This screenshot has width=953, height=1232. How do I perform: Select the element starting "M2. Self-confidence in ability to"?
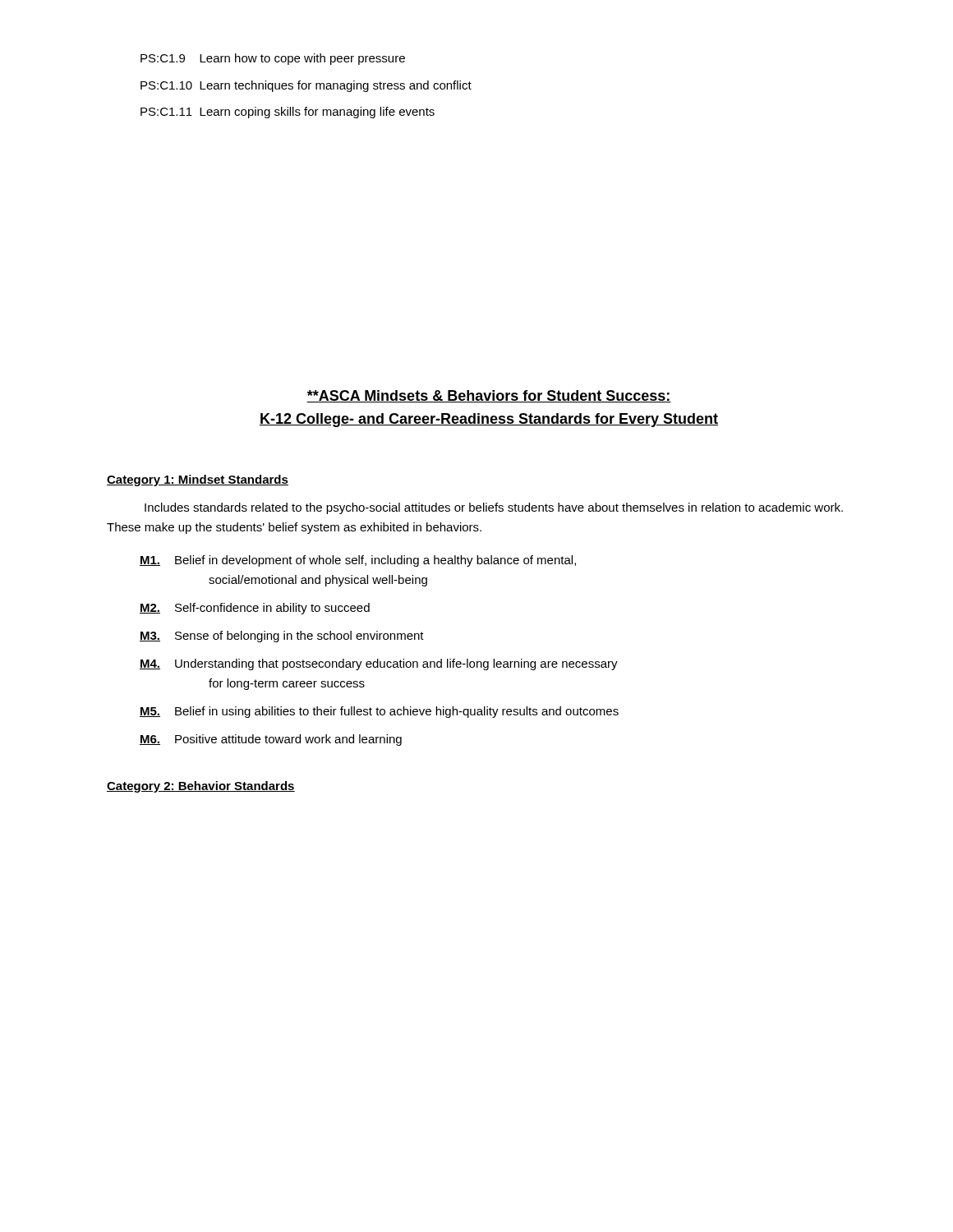pos(255,609)
